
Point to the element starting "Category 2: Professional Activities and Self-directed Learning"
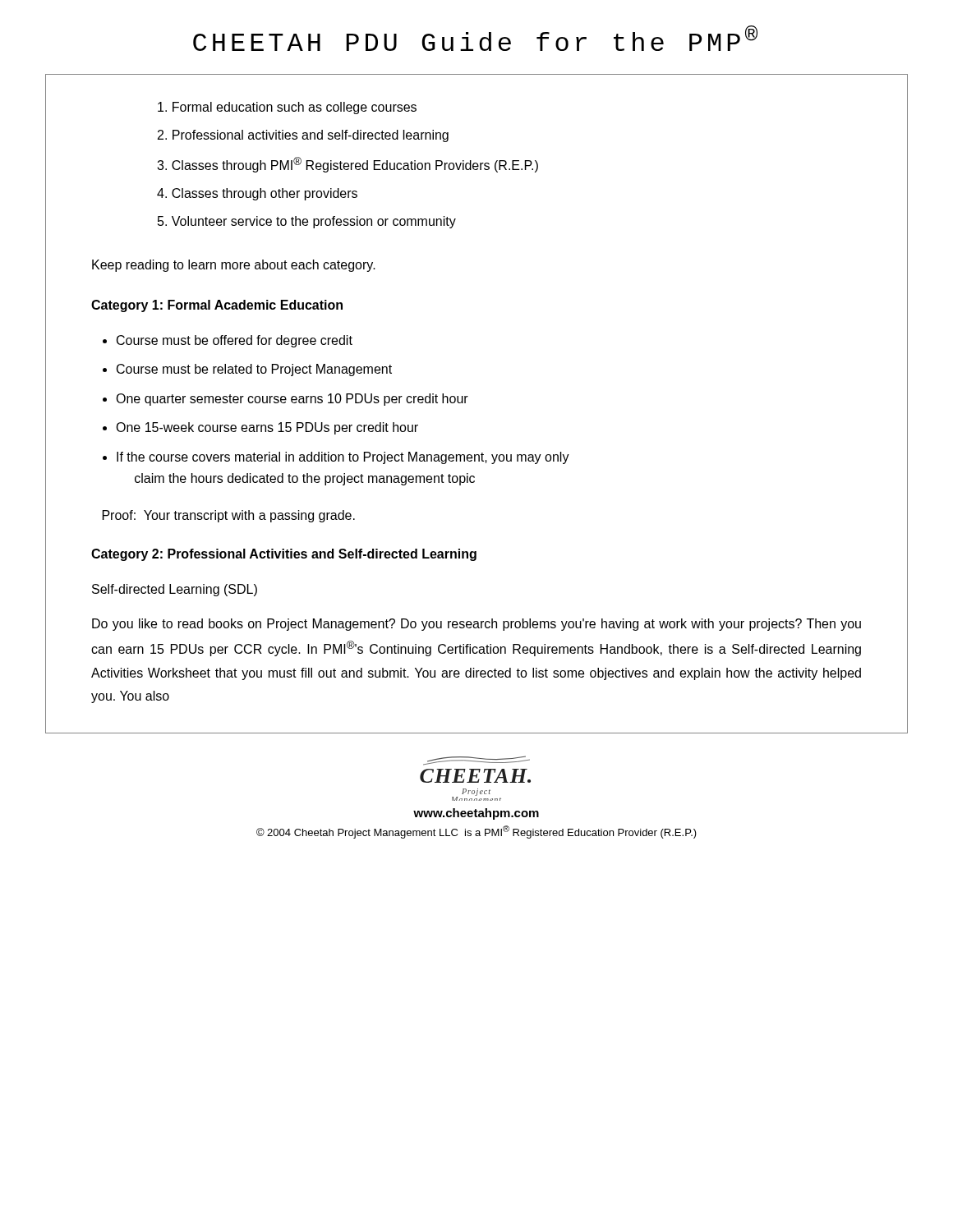pos(284,554)
